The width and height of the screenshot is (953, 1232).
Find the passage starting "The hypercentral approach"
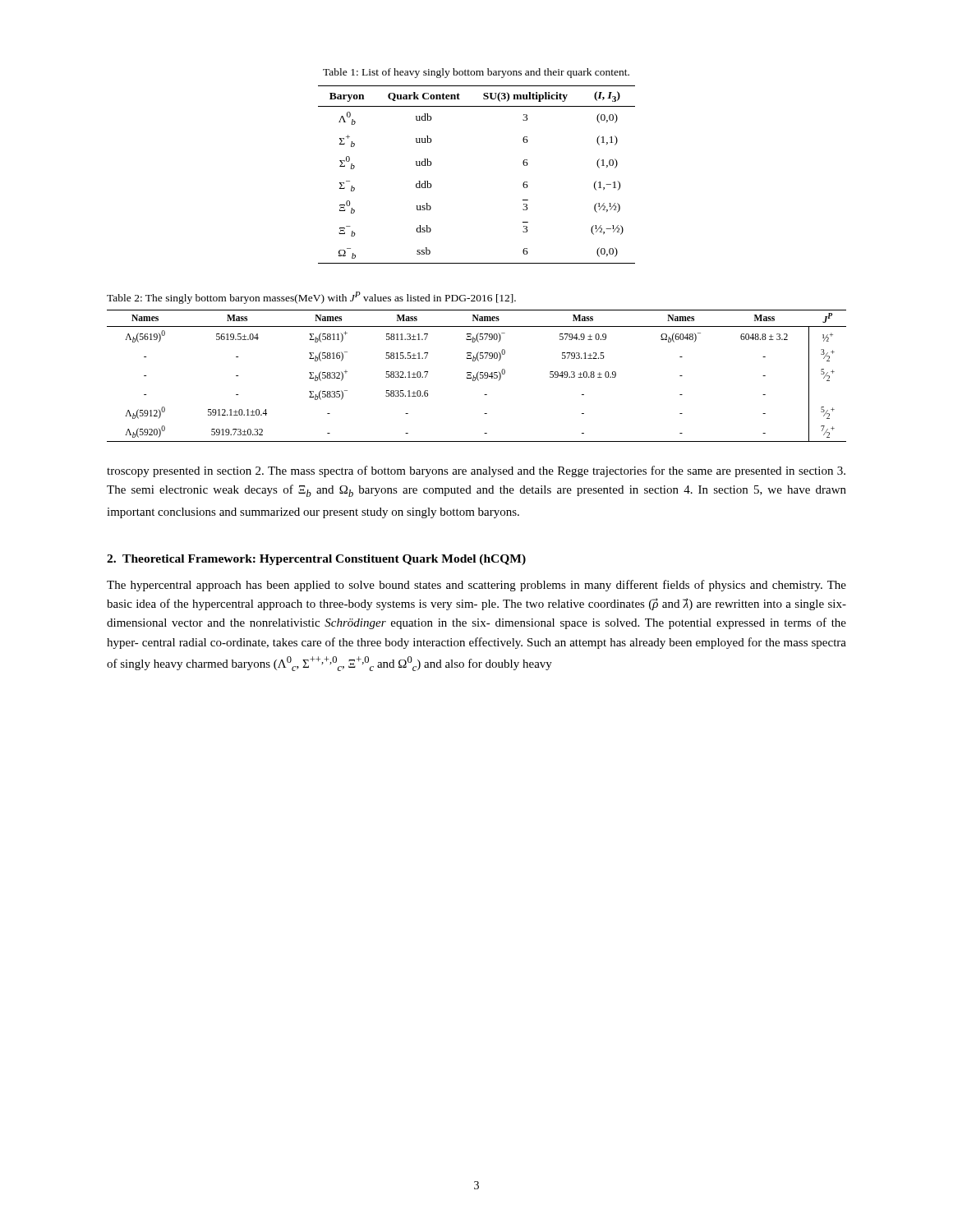tap(476, 626)
